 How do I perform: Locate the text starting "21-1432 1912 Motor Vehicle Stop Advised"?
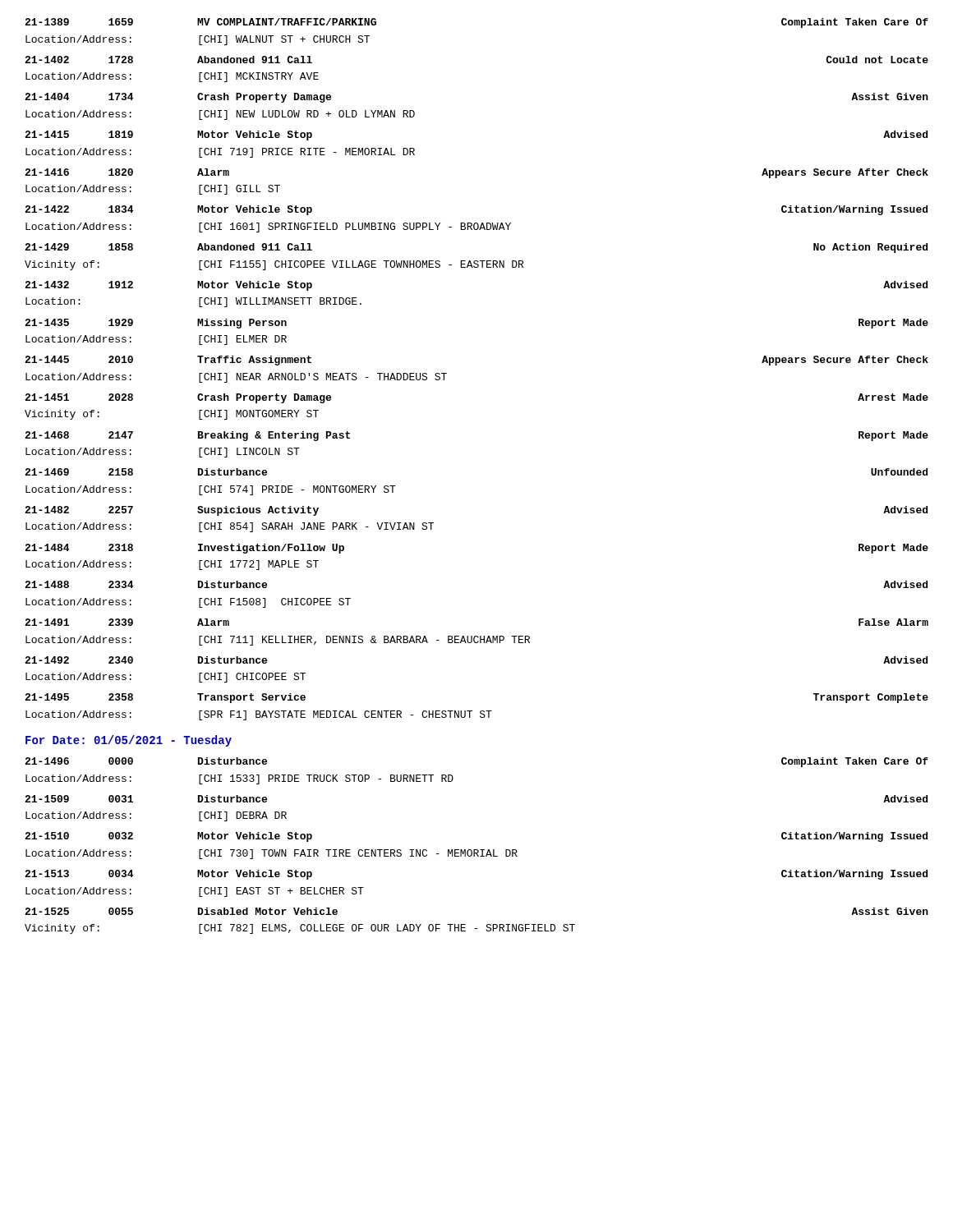[x=51, y=286]
